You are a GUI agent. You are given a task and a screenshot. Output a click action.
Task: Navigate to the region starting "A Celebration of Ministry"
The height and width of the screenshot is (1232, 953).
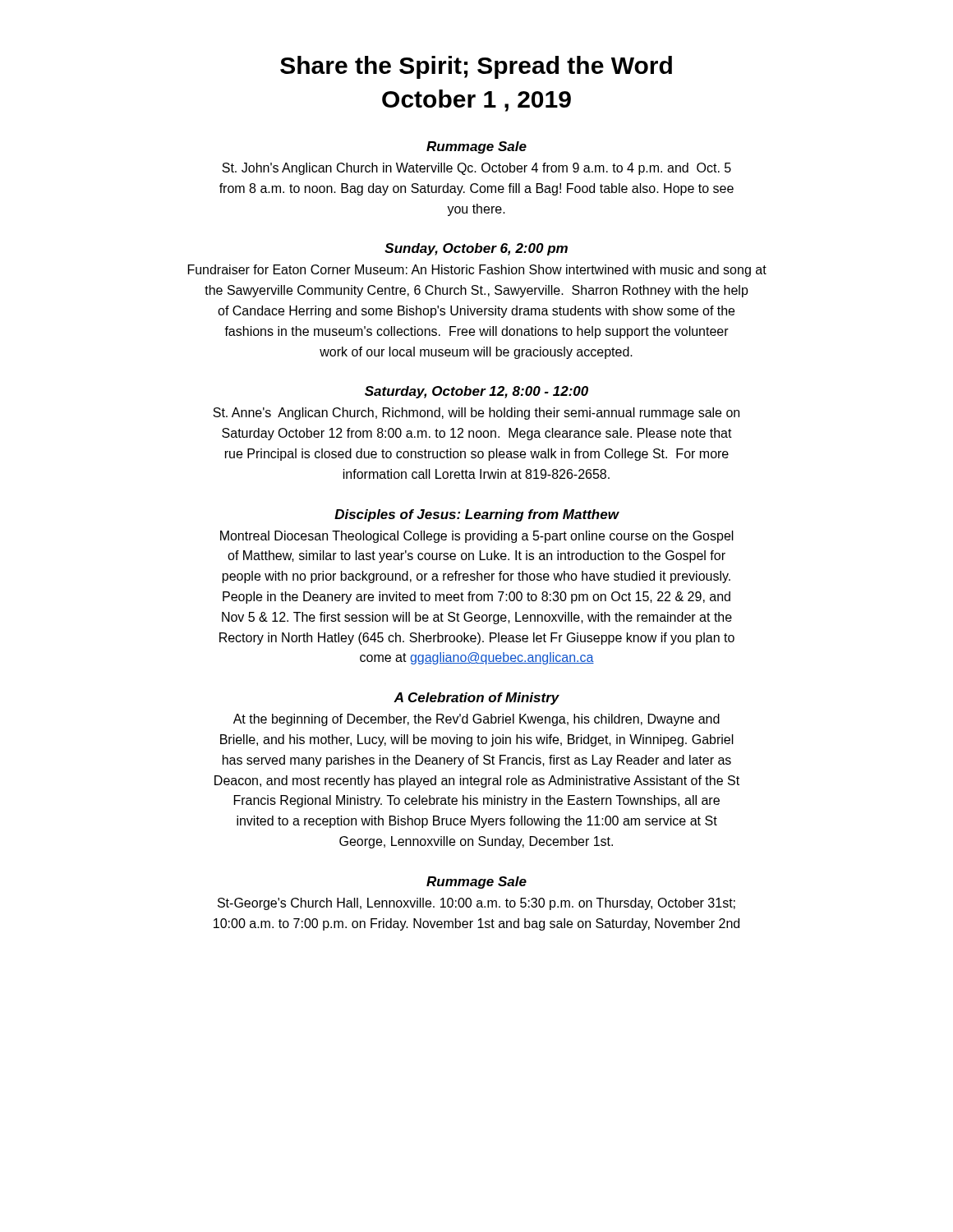tap(476, 698)
